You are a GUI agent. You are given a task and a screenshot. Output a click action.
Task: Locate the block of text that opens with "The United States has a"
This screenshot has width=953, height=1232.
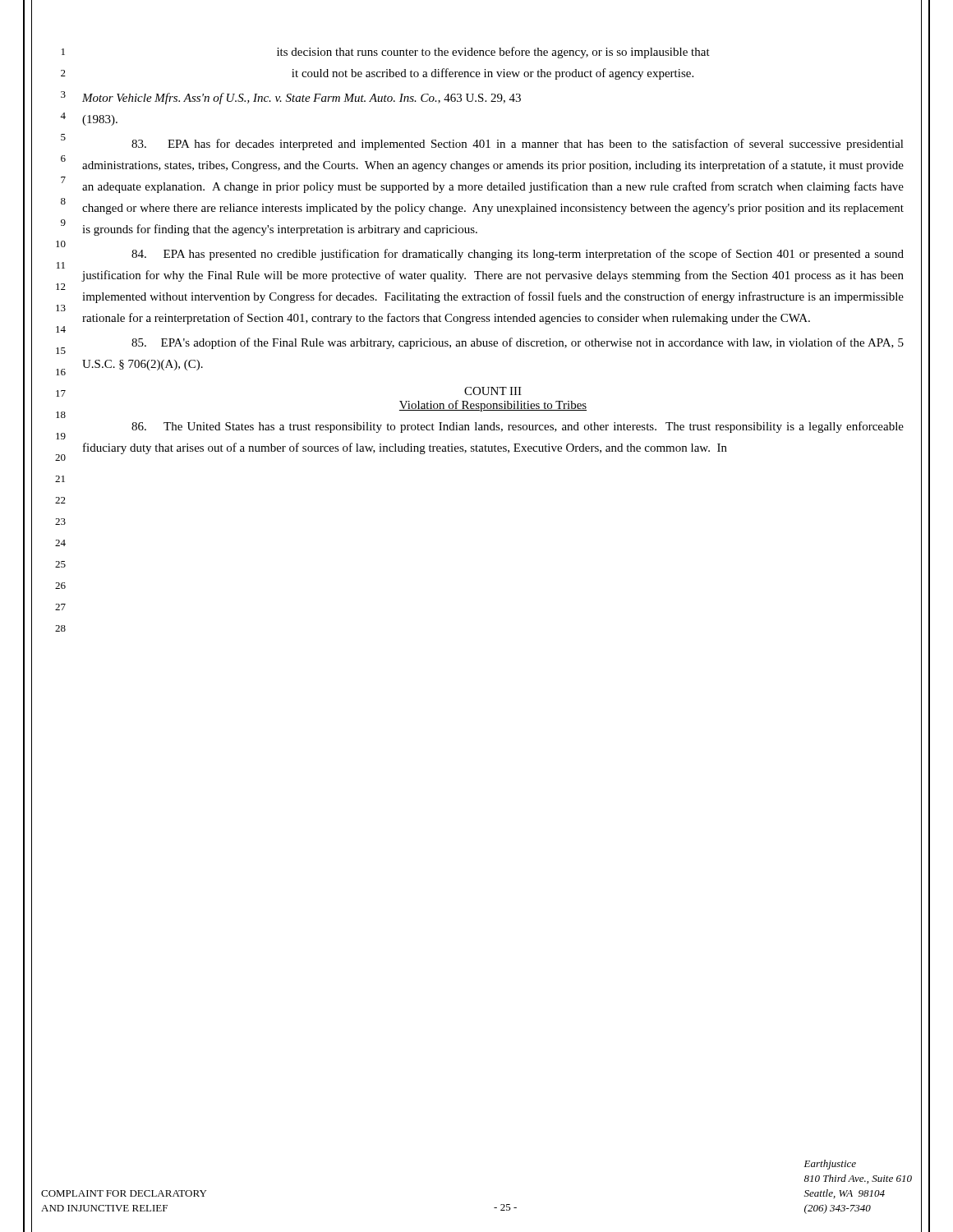(x=493, y=437)
